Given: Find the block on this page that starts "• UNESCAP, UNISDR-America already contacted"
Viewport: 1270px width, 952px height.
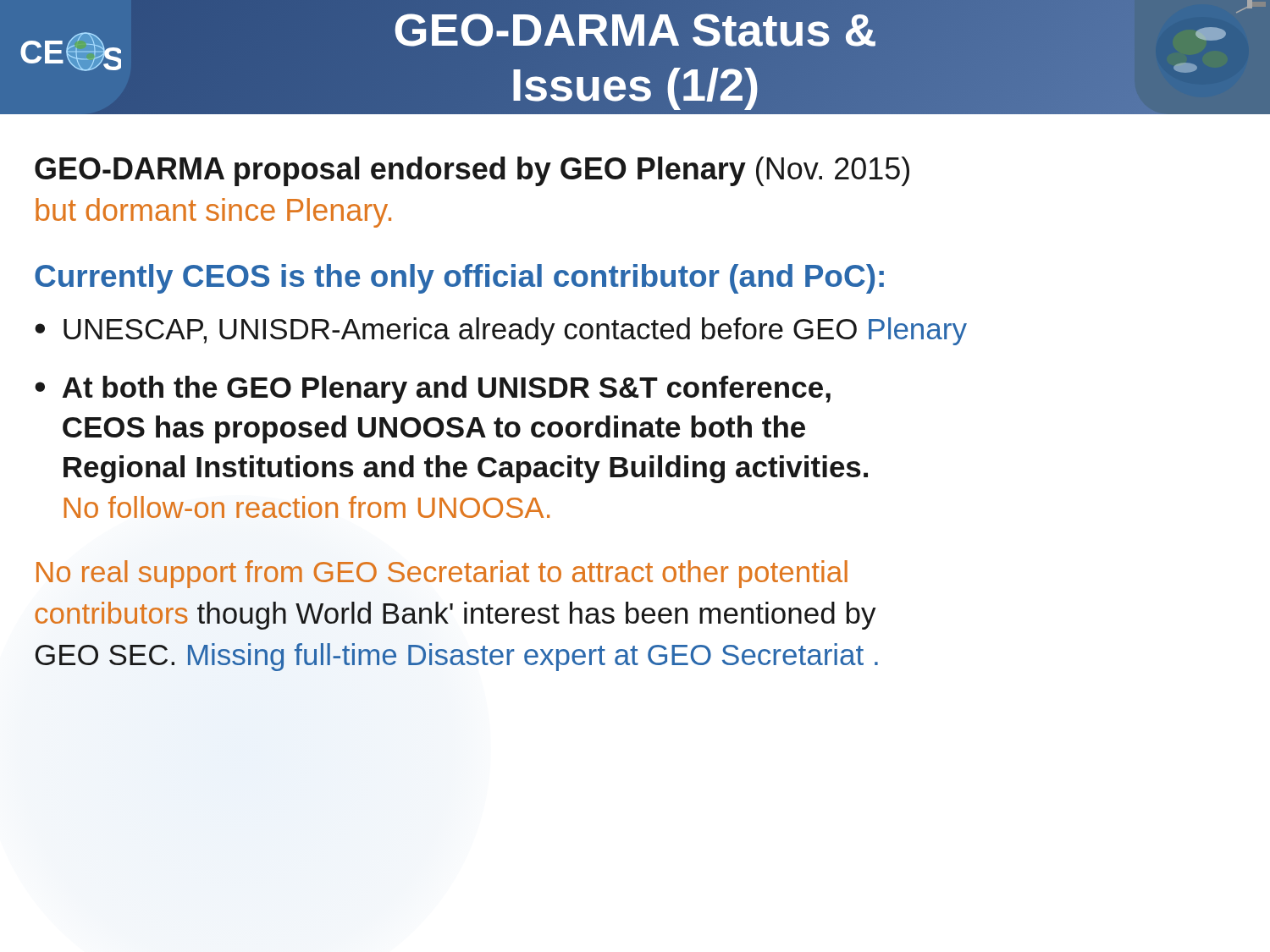Looking at the screenshot, I should click(635, 331).
